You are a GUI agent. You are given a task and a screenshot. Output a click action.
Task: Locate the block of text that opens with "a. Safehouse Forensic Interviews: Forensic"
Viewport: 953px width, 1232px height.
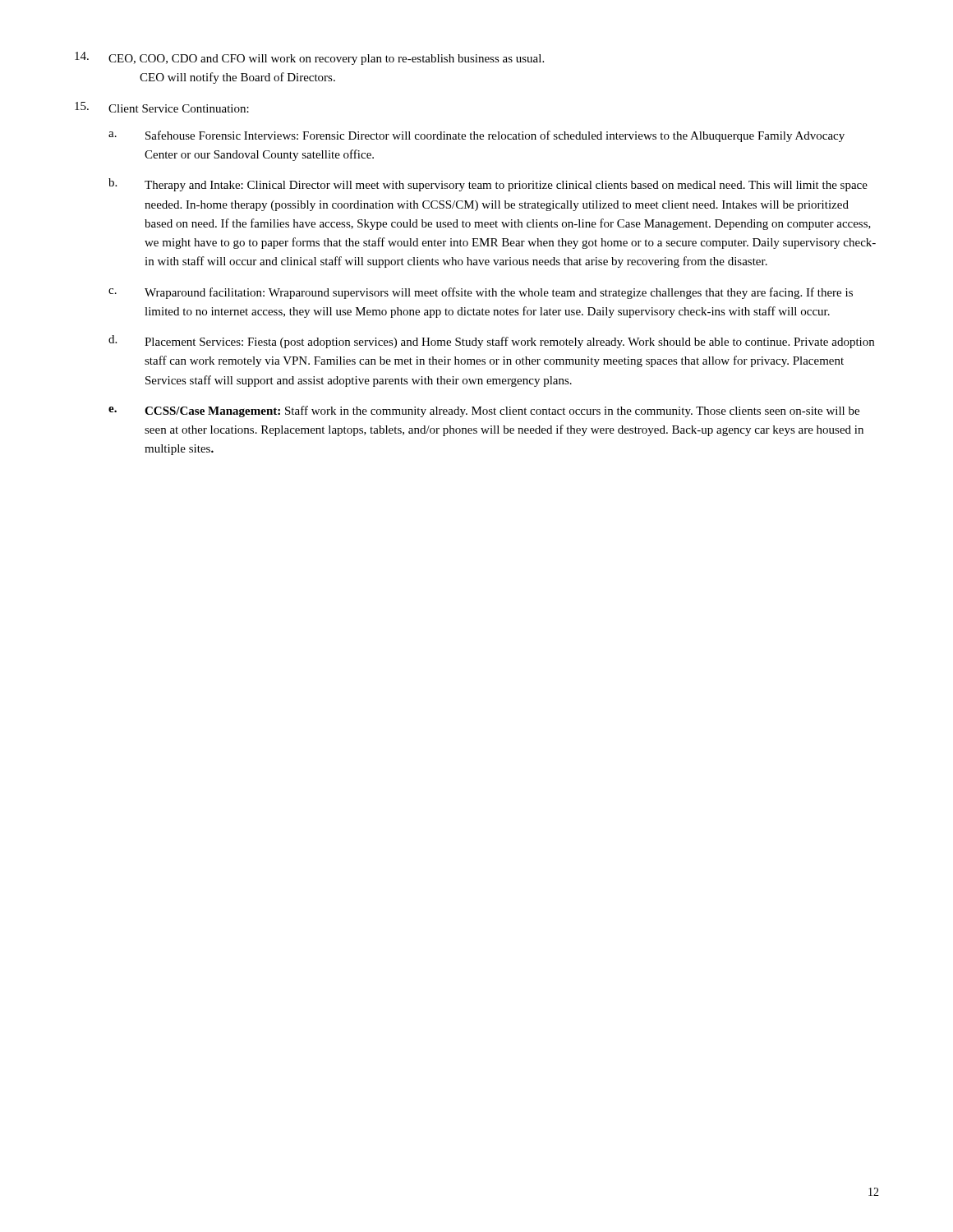coord(494,145)
